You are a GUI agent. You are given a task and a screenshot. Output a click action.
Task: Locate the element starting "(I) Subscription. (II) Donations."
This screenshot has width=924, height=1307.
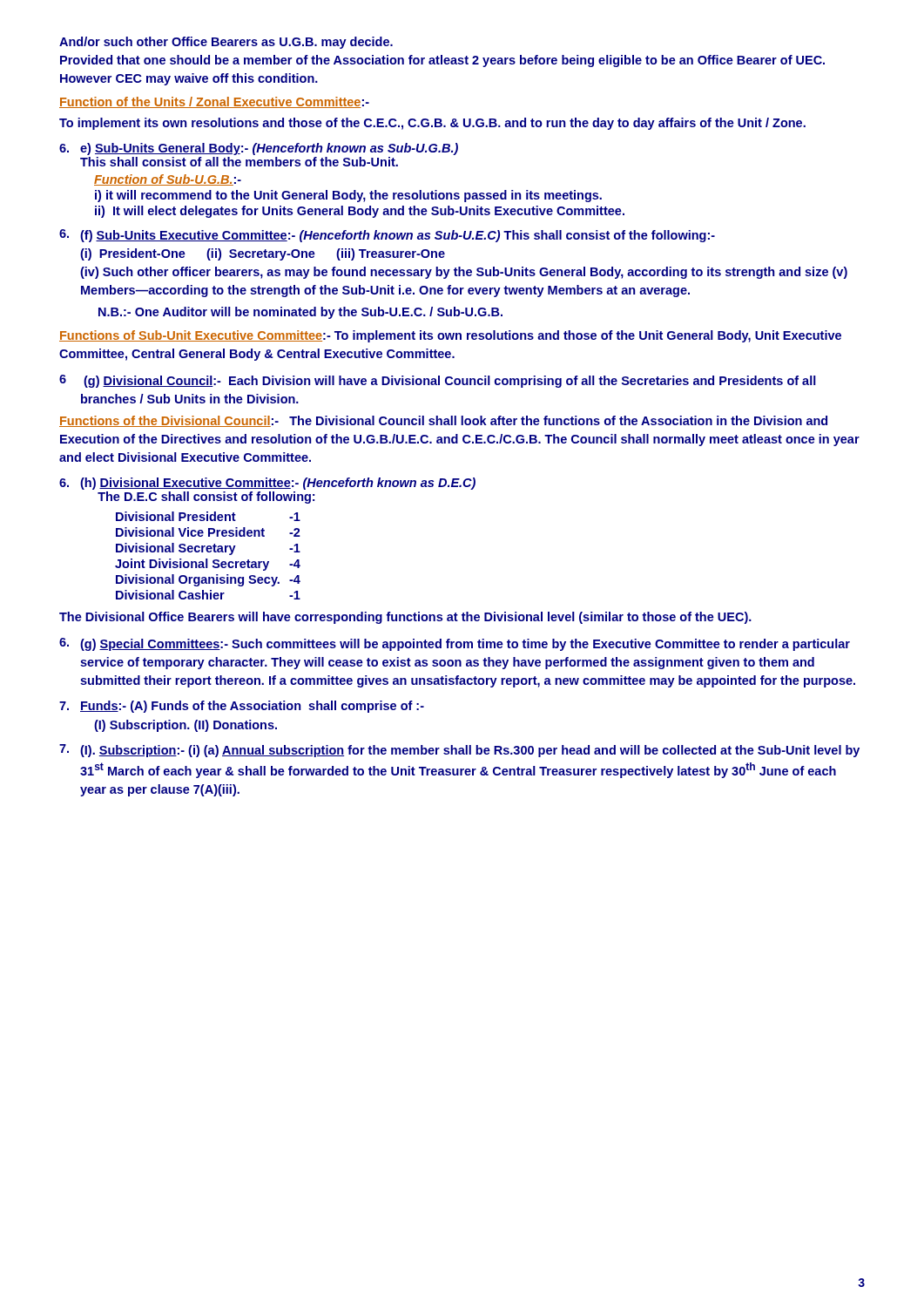click(186, 725)
